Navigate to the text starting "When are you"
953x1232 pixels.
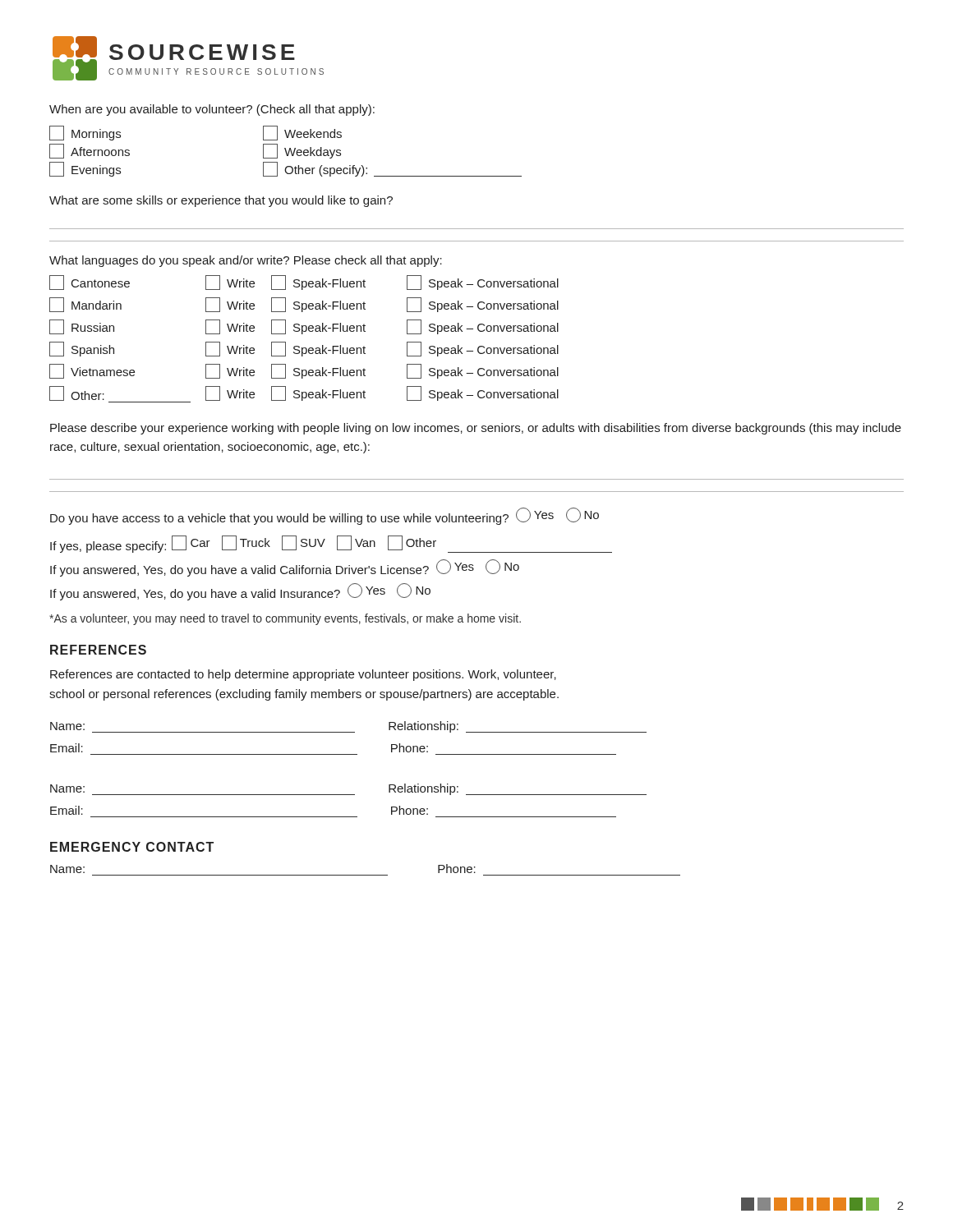(x=212, y=109)
